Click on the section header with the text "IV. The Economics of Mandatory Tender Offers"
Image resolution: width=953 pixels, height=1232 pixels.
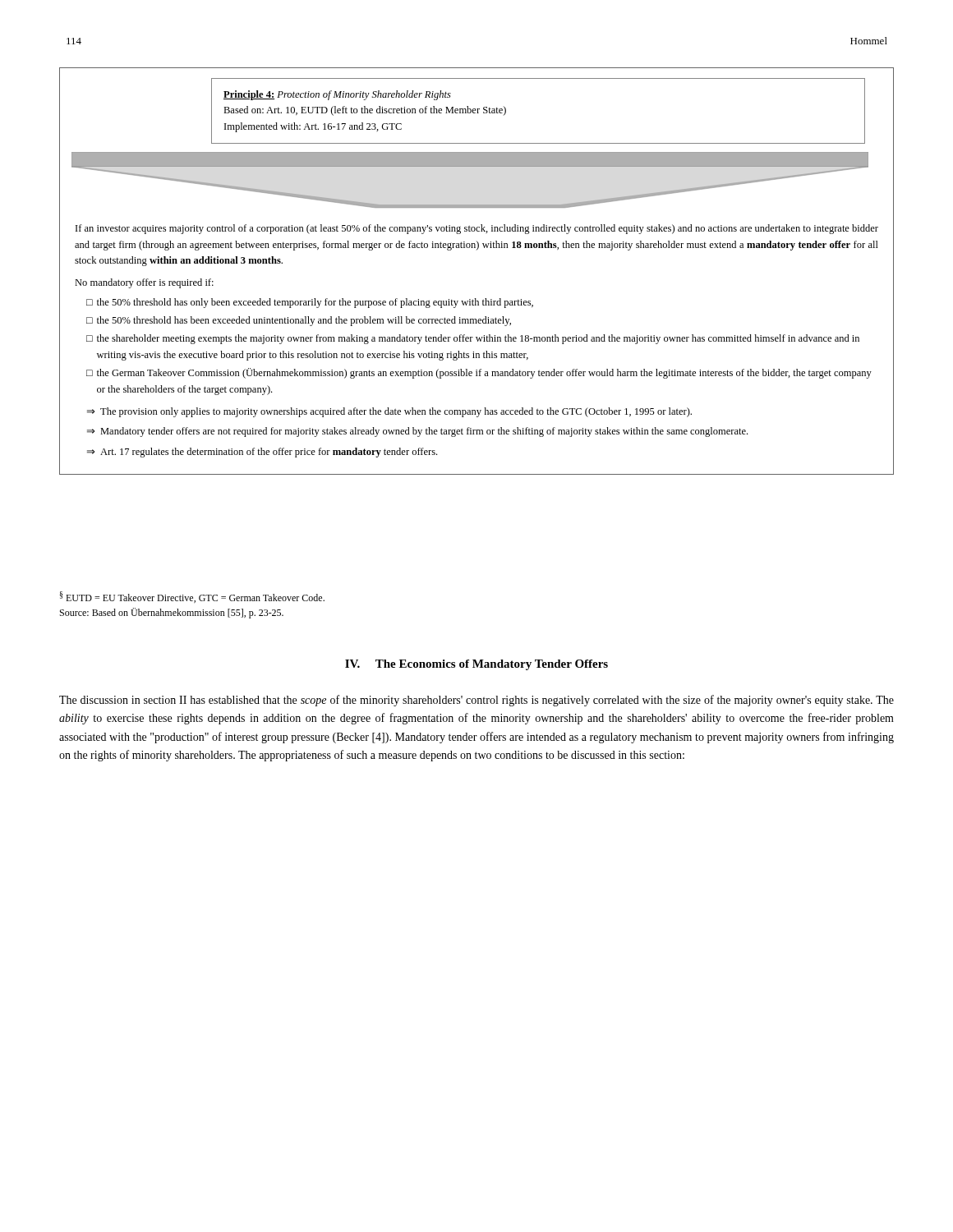click(476, 664)
